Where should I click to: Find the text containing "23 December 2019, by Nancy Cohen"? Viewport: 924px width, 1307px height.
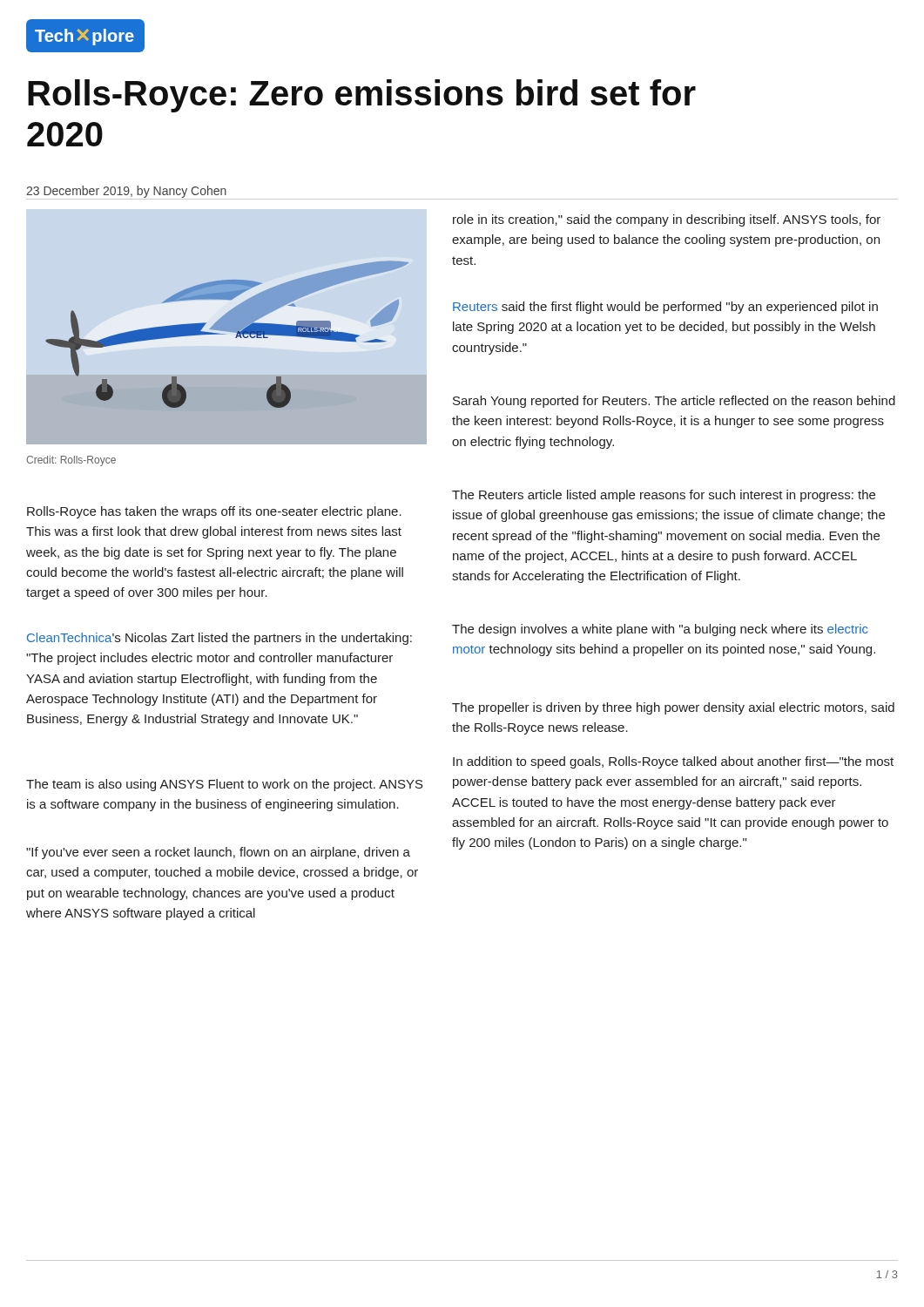[x=126, y=191]
